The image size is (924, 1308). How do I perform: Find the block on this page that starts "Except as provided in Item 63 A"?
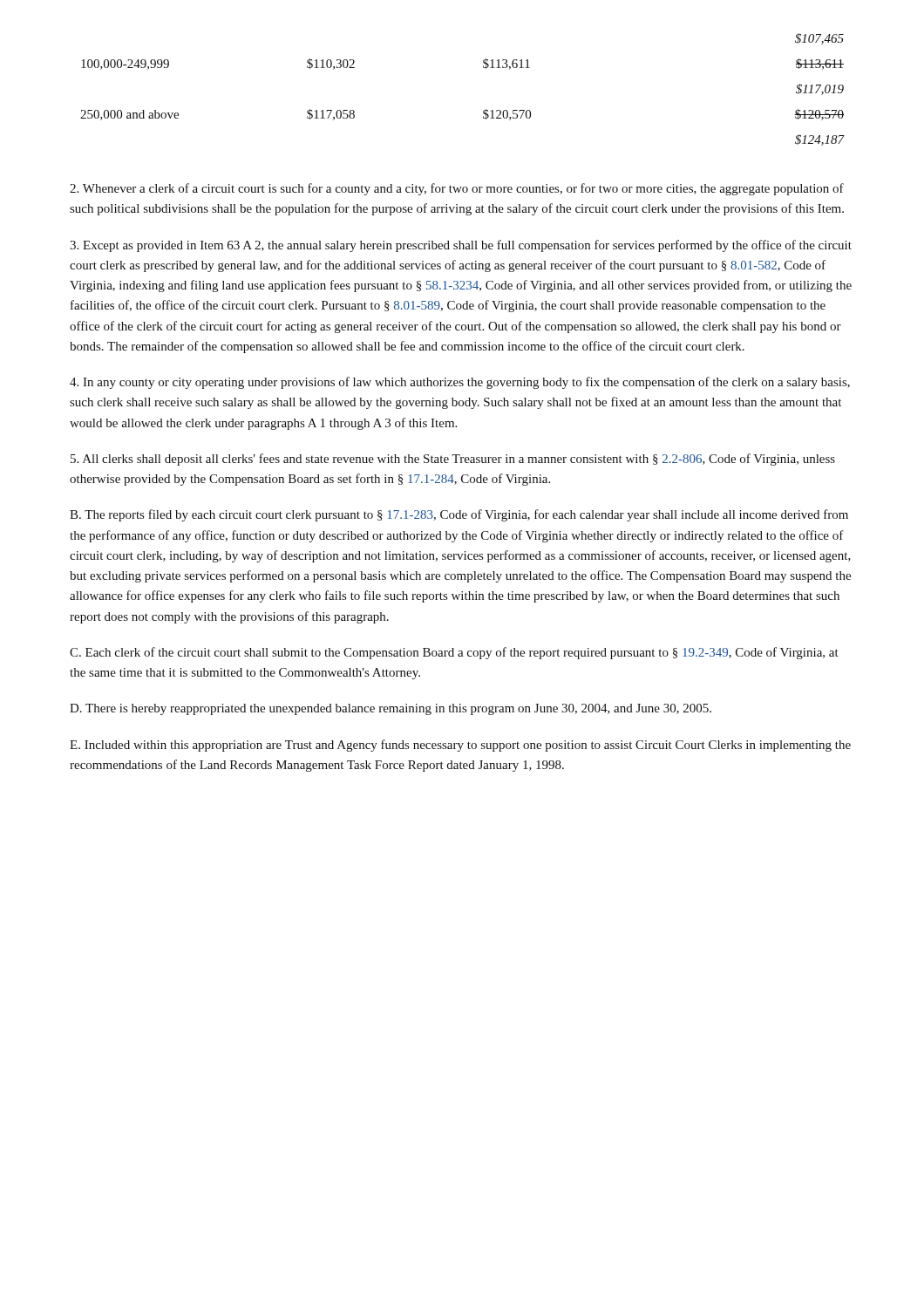pos(461,295)
